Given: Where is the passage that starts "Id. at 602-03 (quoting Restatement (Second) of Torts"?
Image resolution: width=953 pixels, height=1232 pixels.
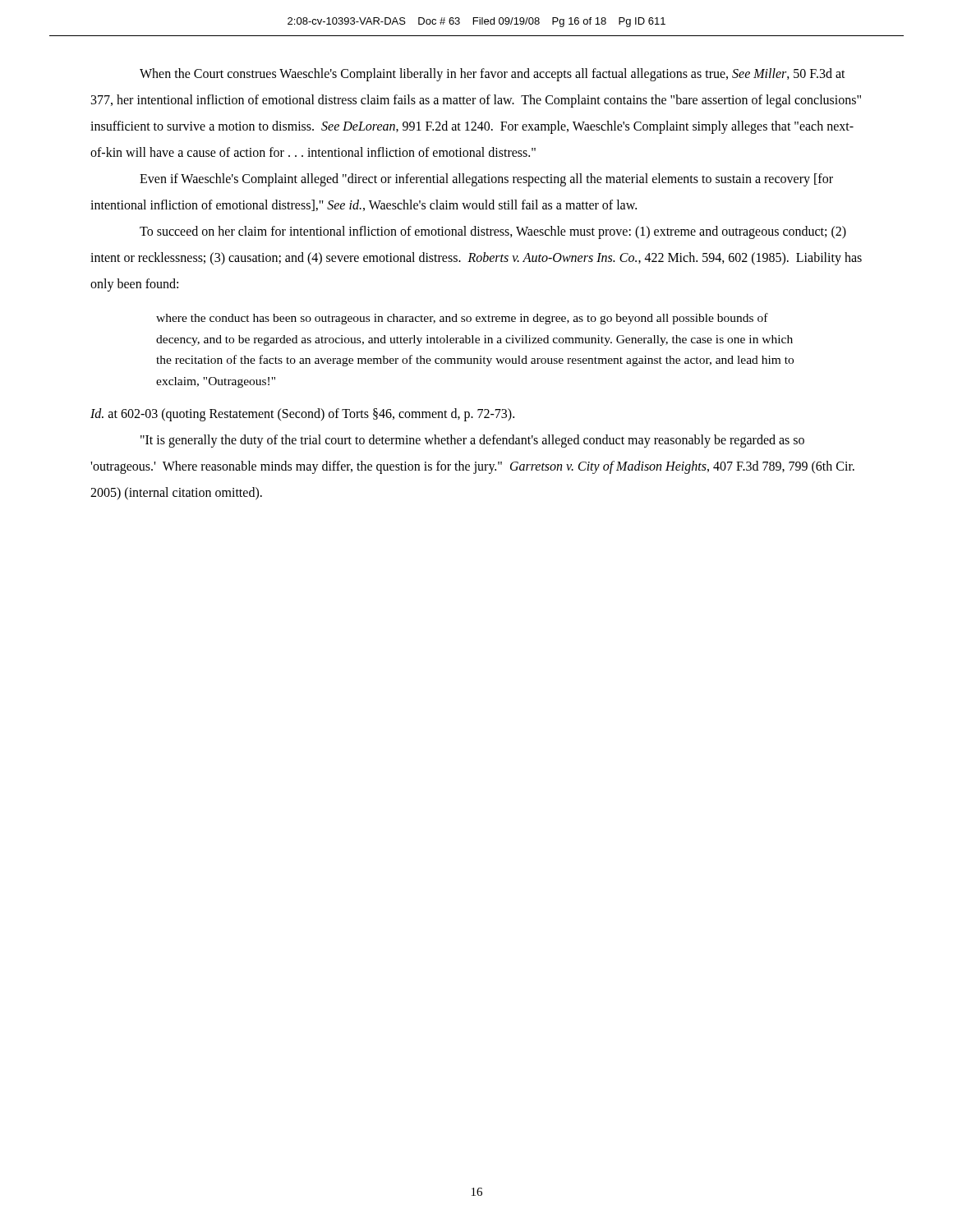Looking at the screenshot, I should (x=303, y=414).
